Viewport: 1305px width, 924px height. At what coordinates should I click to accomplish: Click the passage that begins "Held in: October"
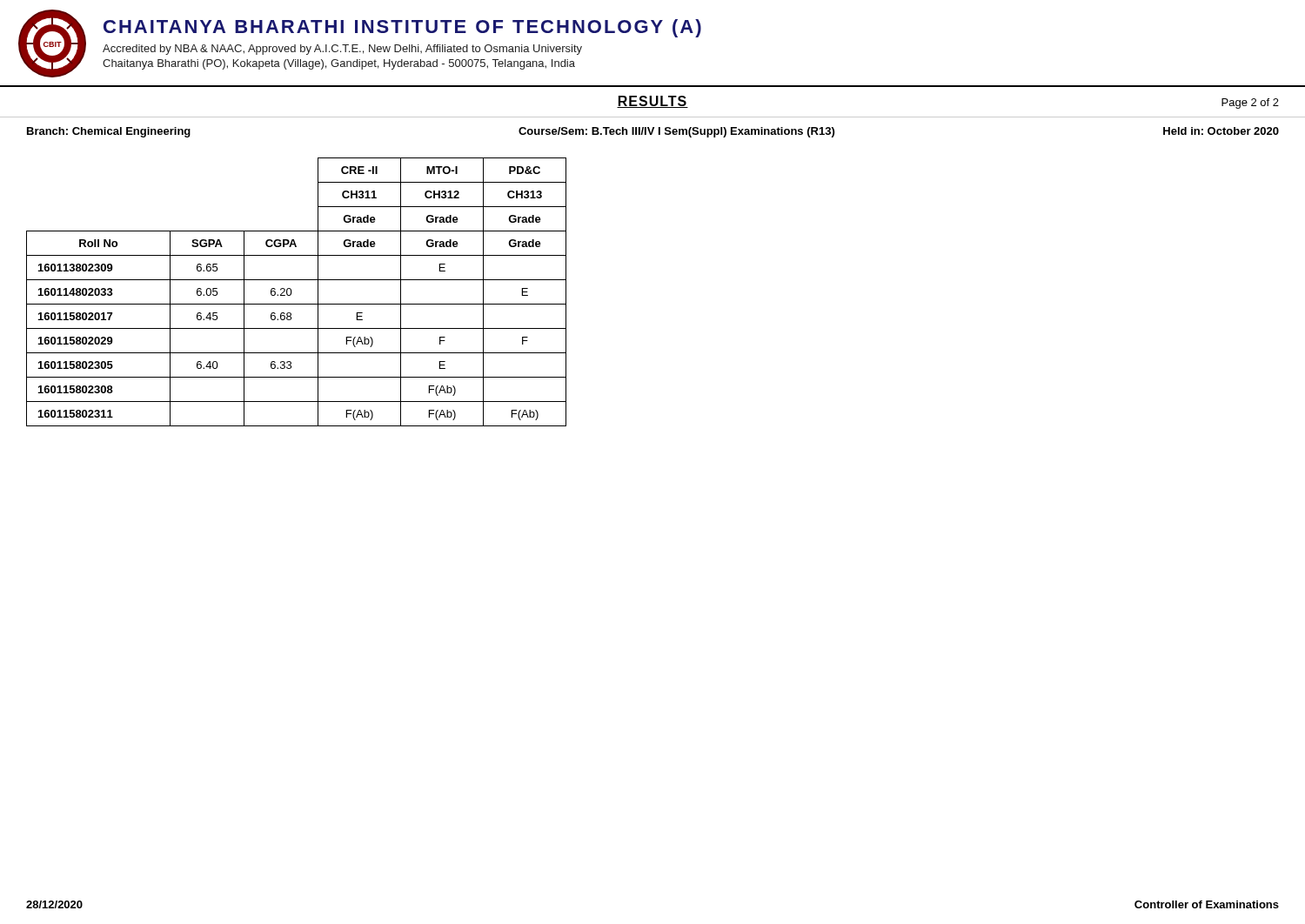pos(1221,131)
